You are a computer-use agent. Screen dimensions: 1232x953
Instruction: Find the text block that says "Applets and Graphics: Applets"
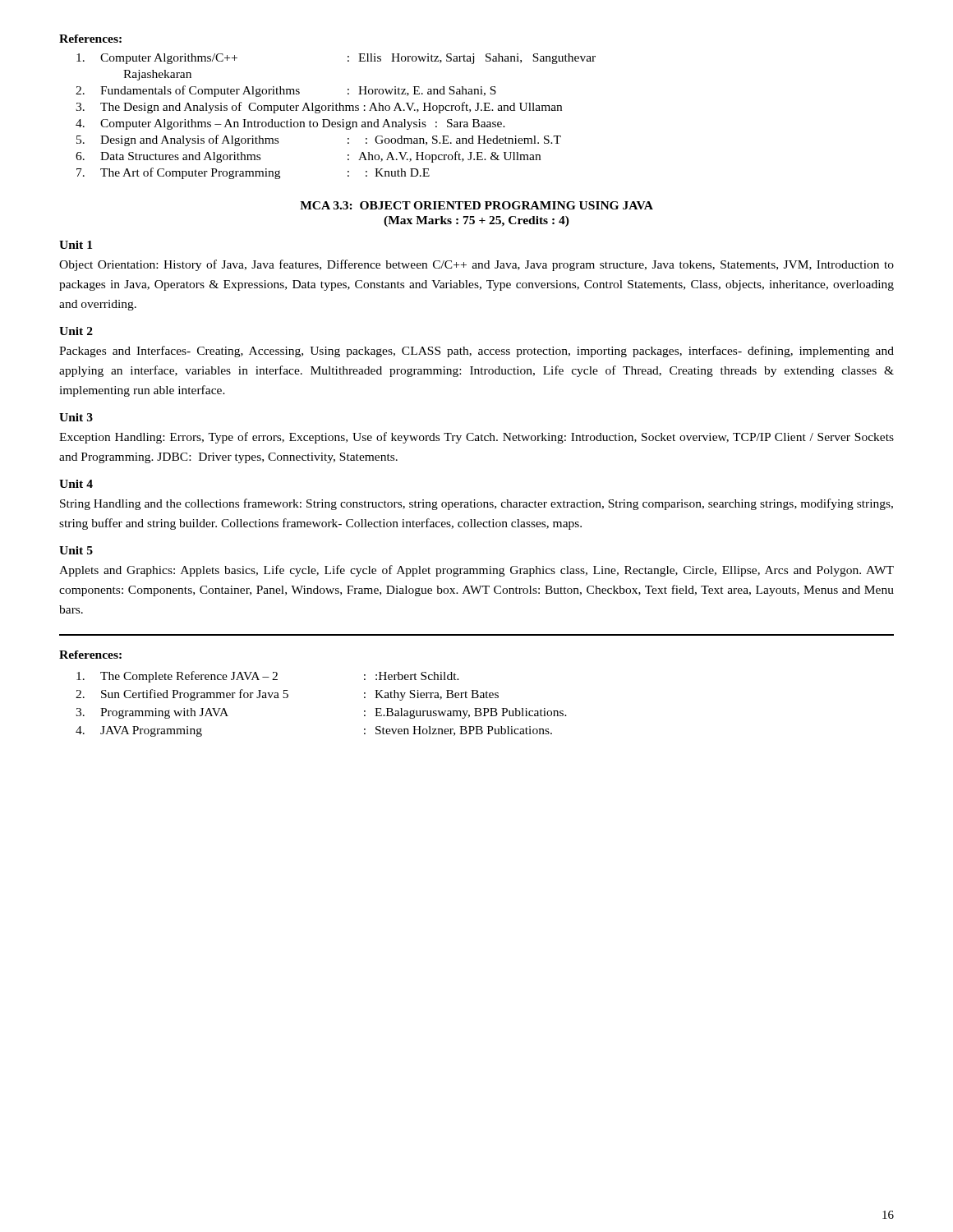click(476, 589)
